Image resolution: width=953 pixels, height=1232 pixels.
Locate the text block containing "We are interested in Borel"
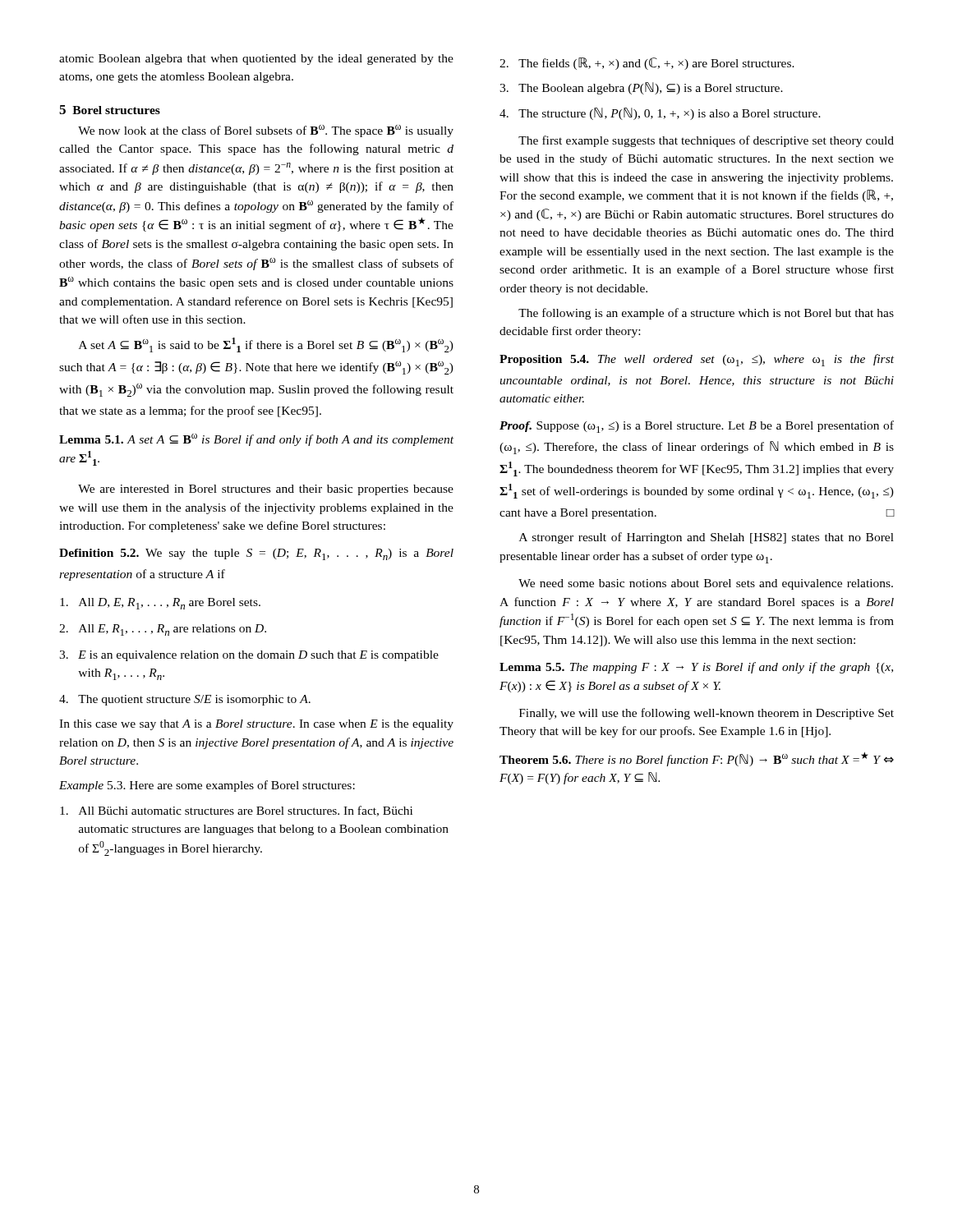(x=256, y=508)
